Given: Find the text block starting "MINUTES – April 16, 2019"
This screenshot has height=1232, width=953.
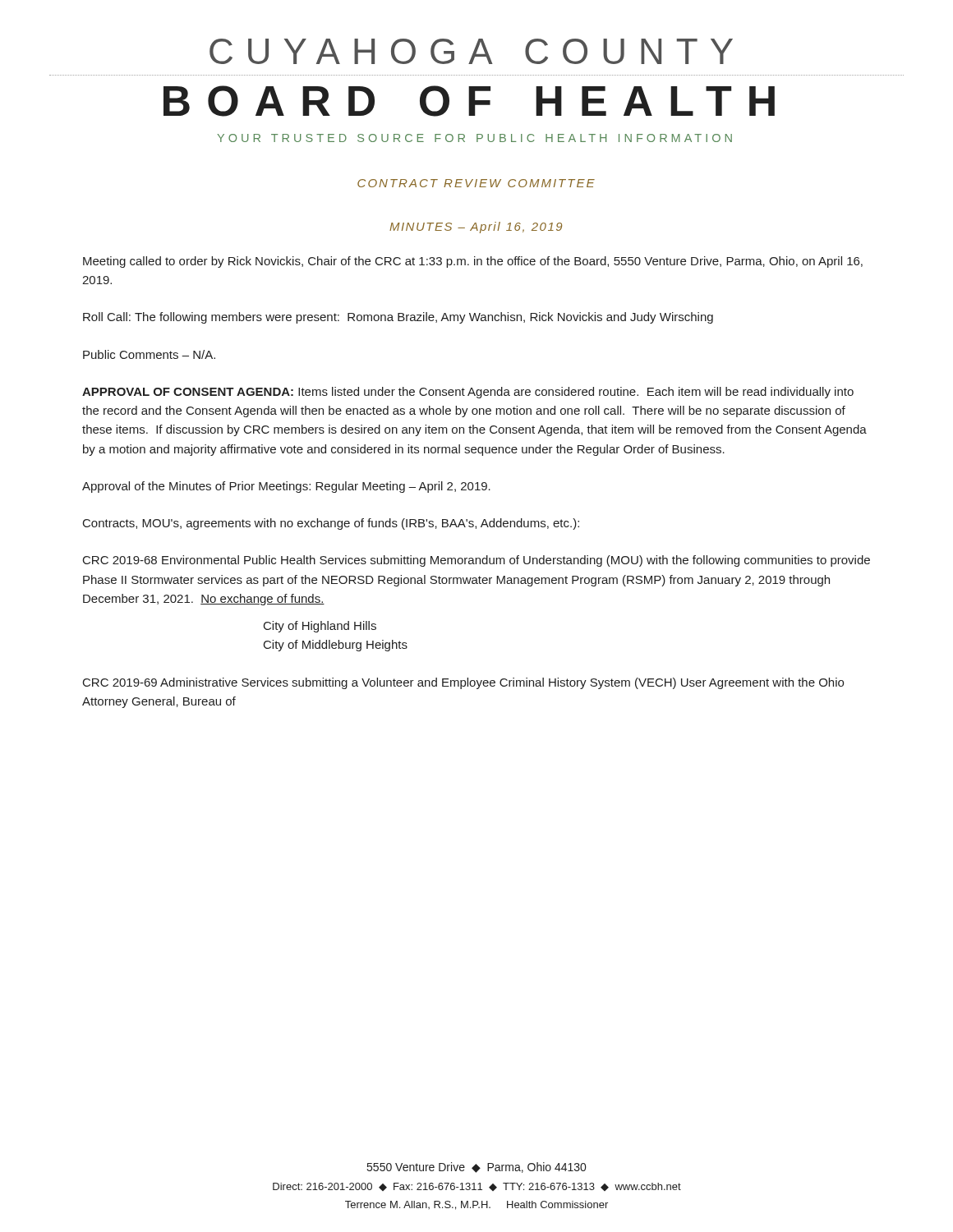Looking at the screenshot, I should [x=476, y=226].
